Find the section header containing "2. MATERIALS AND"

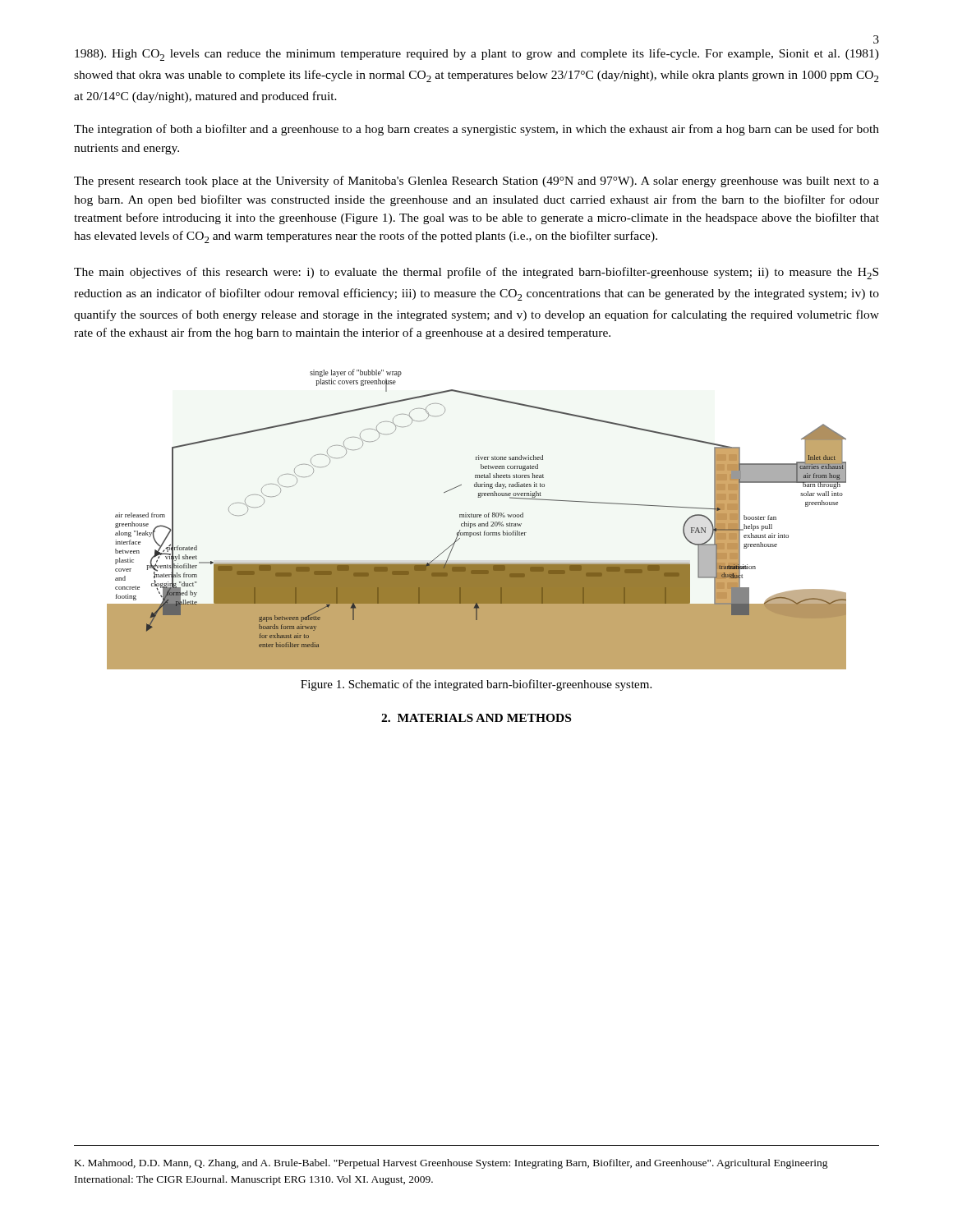point(476,717)
